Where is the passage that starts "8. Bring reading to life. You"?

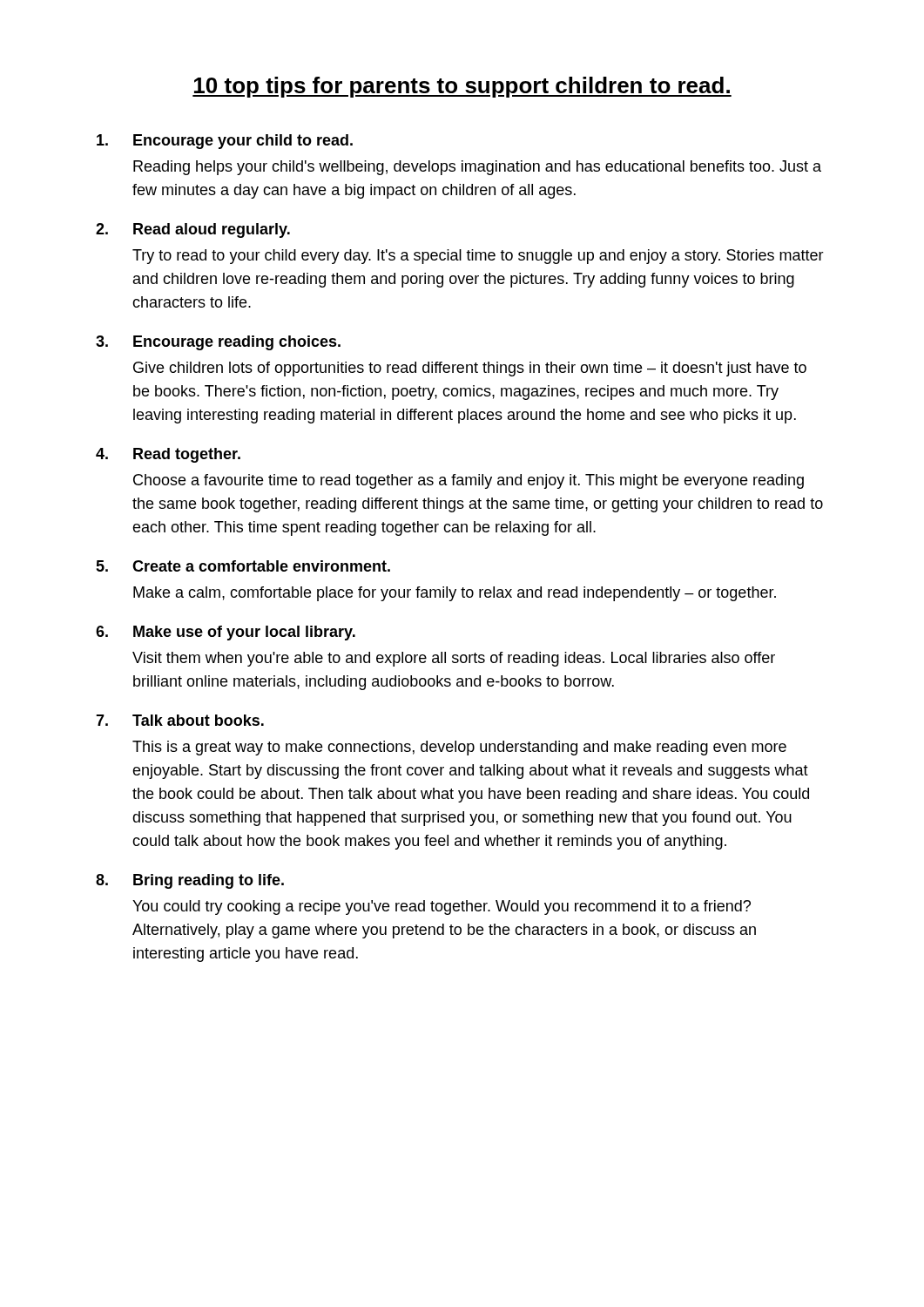pos(462,917)
